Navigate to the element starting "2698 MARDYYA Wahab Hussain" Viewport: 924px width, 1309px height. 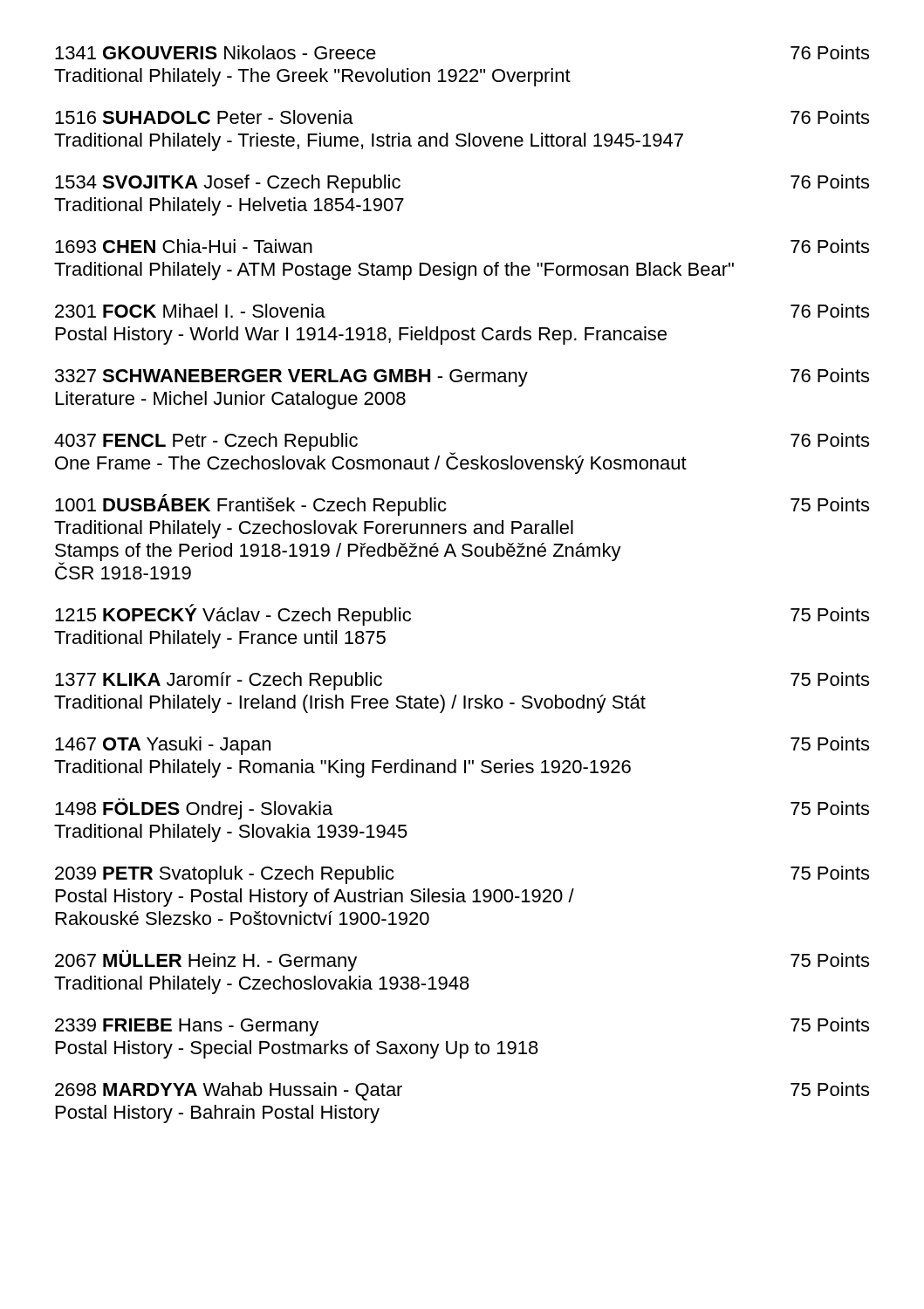click(239, 1091)
